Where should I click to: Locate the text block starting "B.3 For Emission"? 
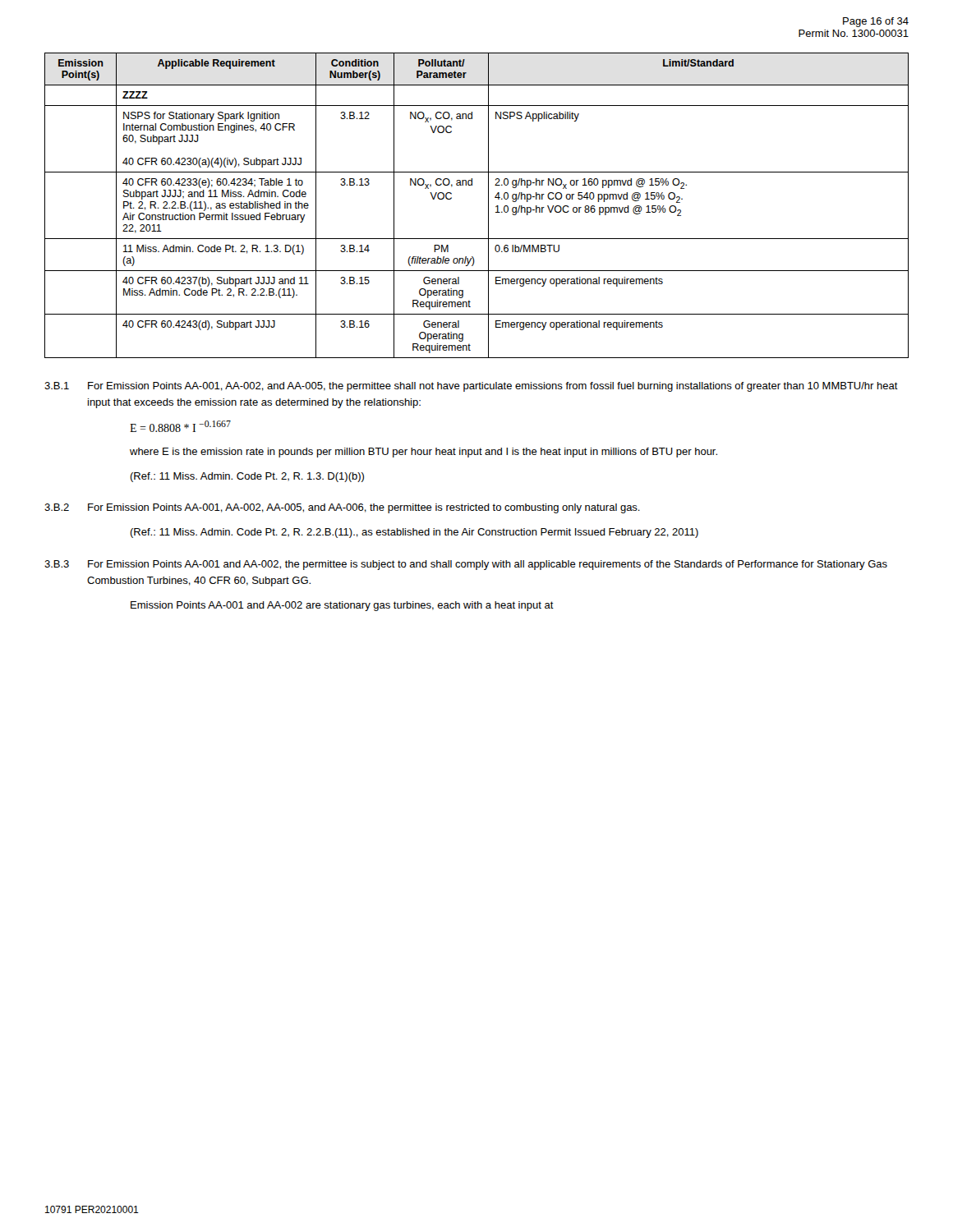click(x=476, y=572)
